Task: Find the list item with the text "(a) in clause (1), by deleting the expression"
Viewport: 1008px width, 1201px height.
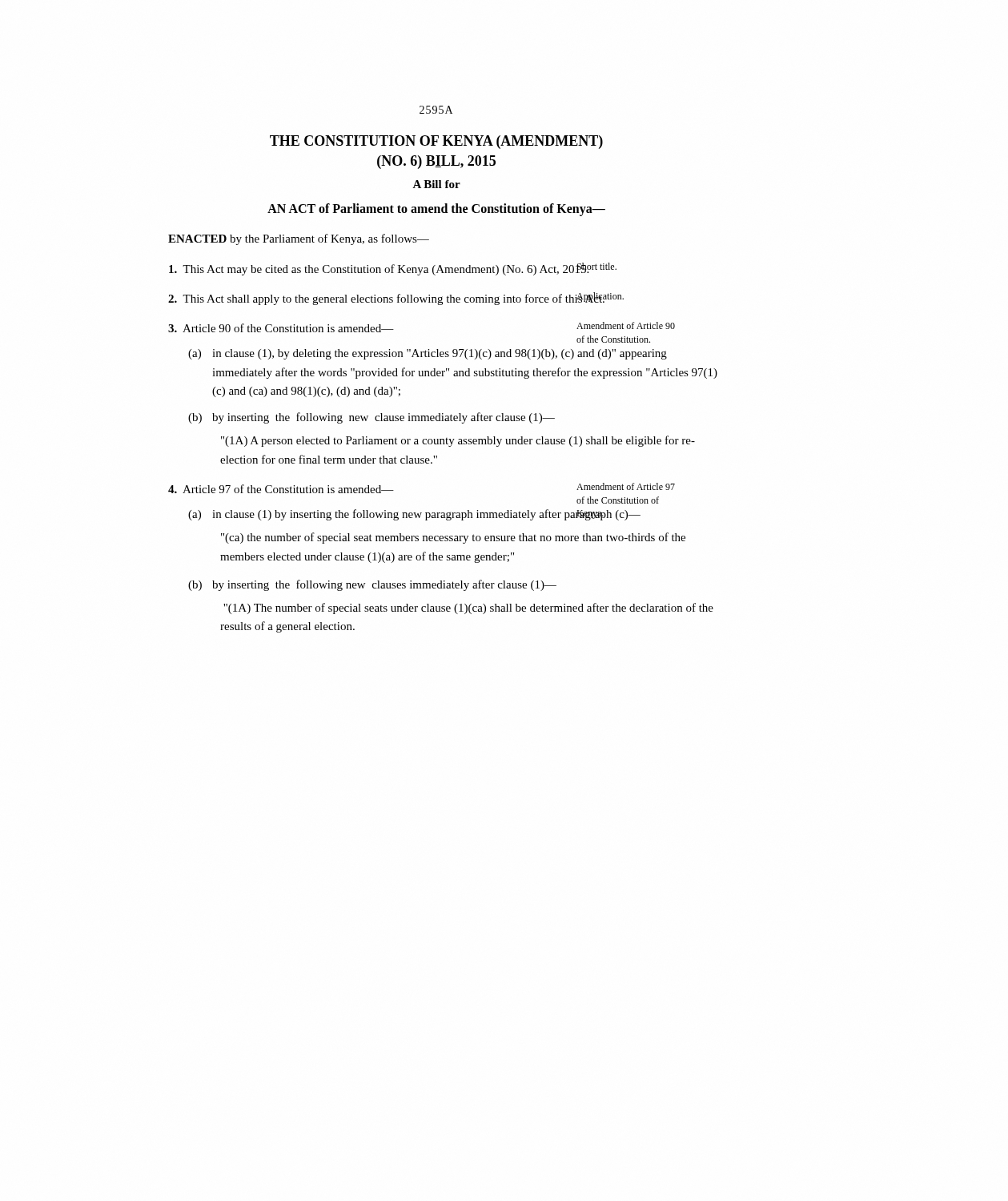Action: 458,372
